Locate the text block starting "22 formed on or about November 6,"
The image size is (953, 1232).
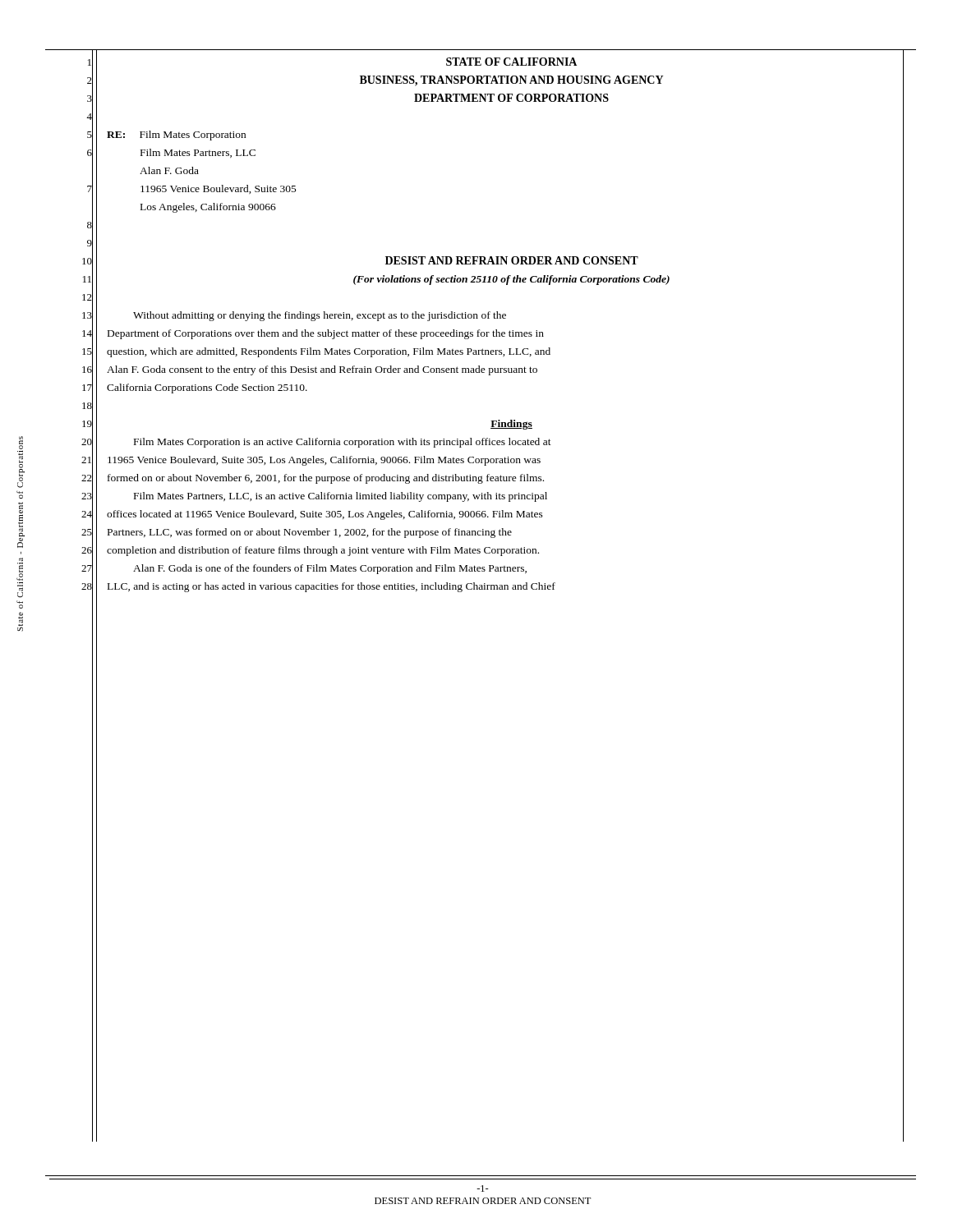[483, 478]
